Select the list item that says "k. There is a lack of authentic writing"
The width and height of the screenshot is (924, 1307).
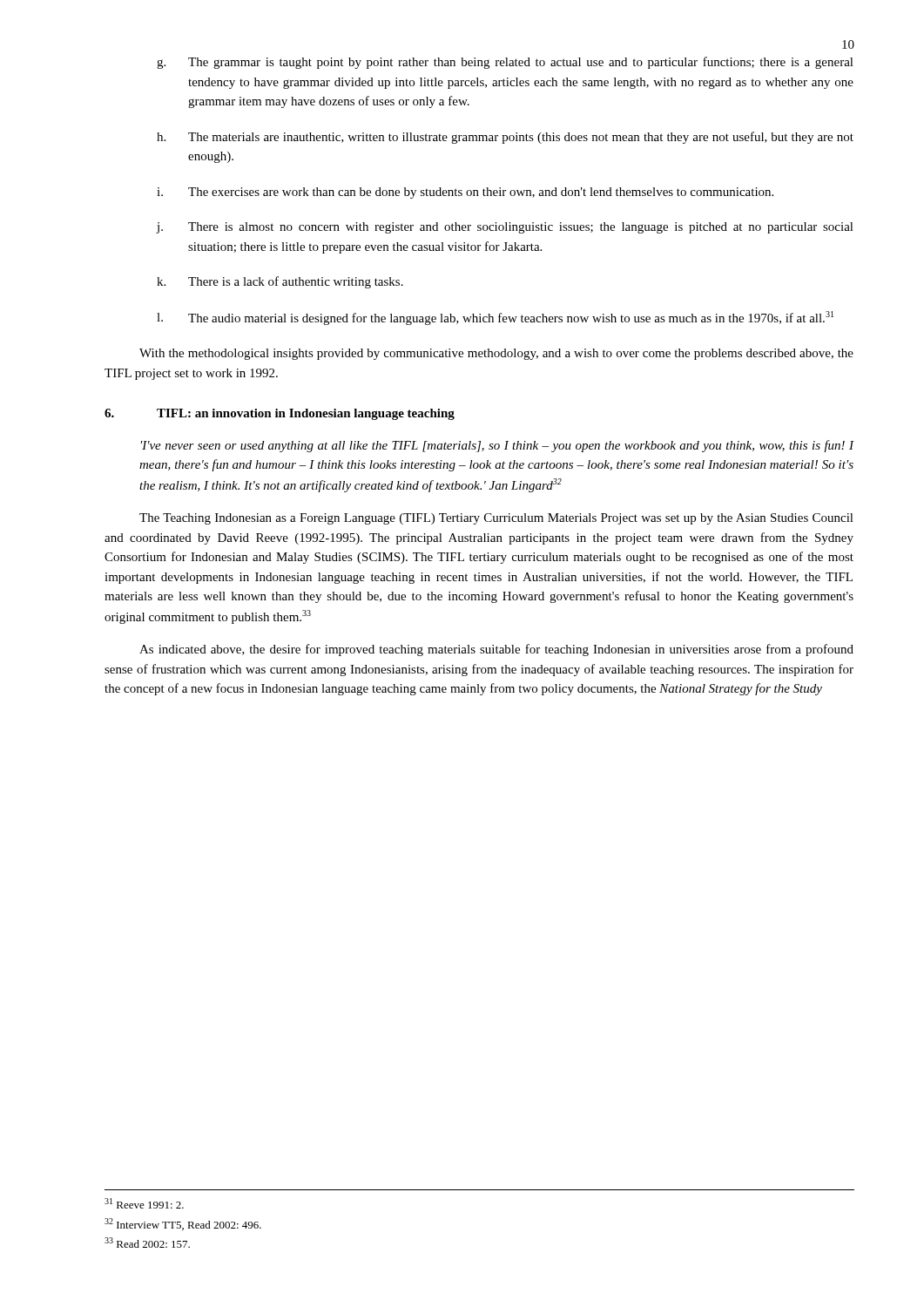(280, 282)
